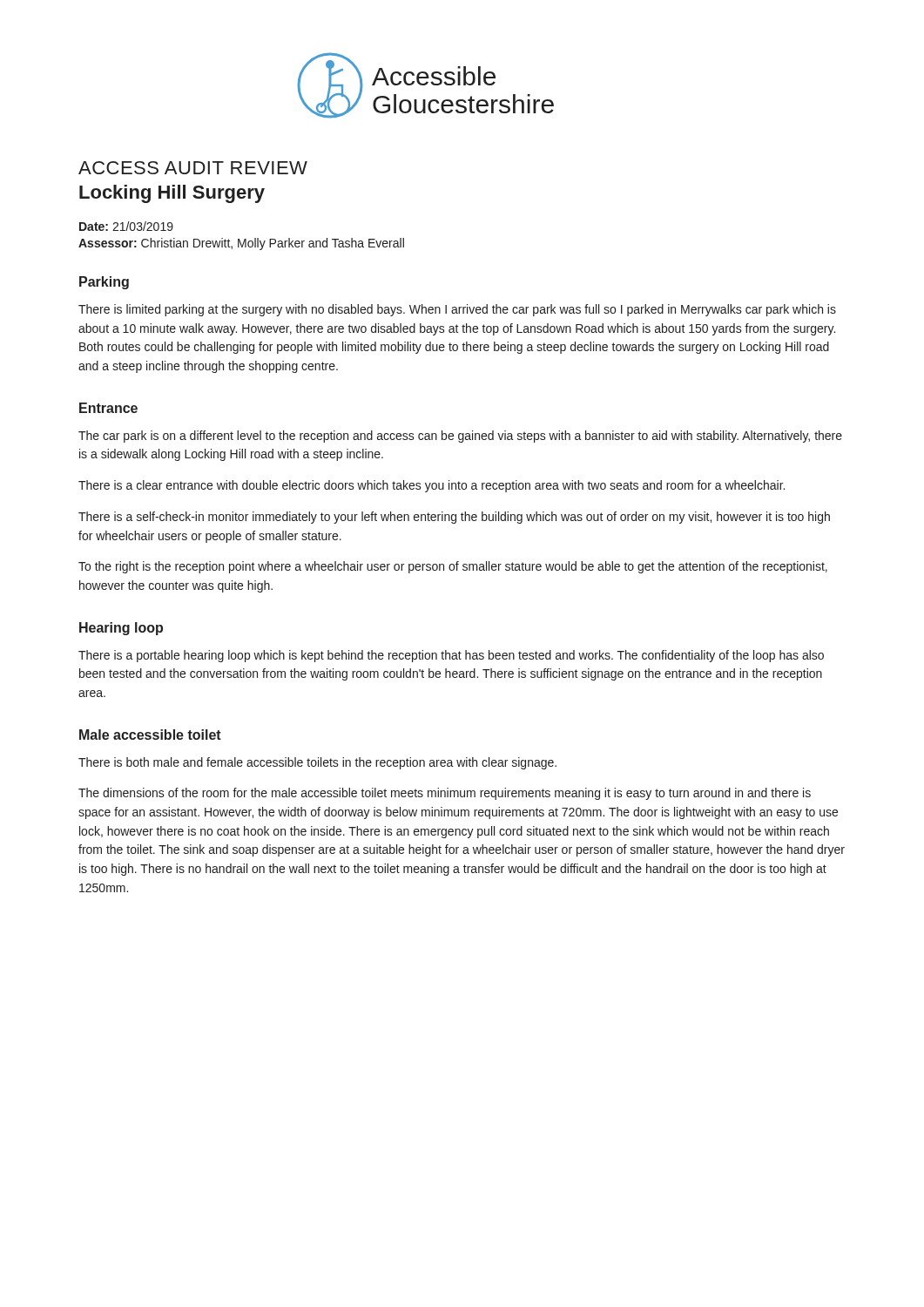924x1307 pixels.
Task: Locate the text block that reads "There is both male and female"
Action: (x=318, y=762)
